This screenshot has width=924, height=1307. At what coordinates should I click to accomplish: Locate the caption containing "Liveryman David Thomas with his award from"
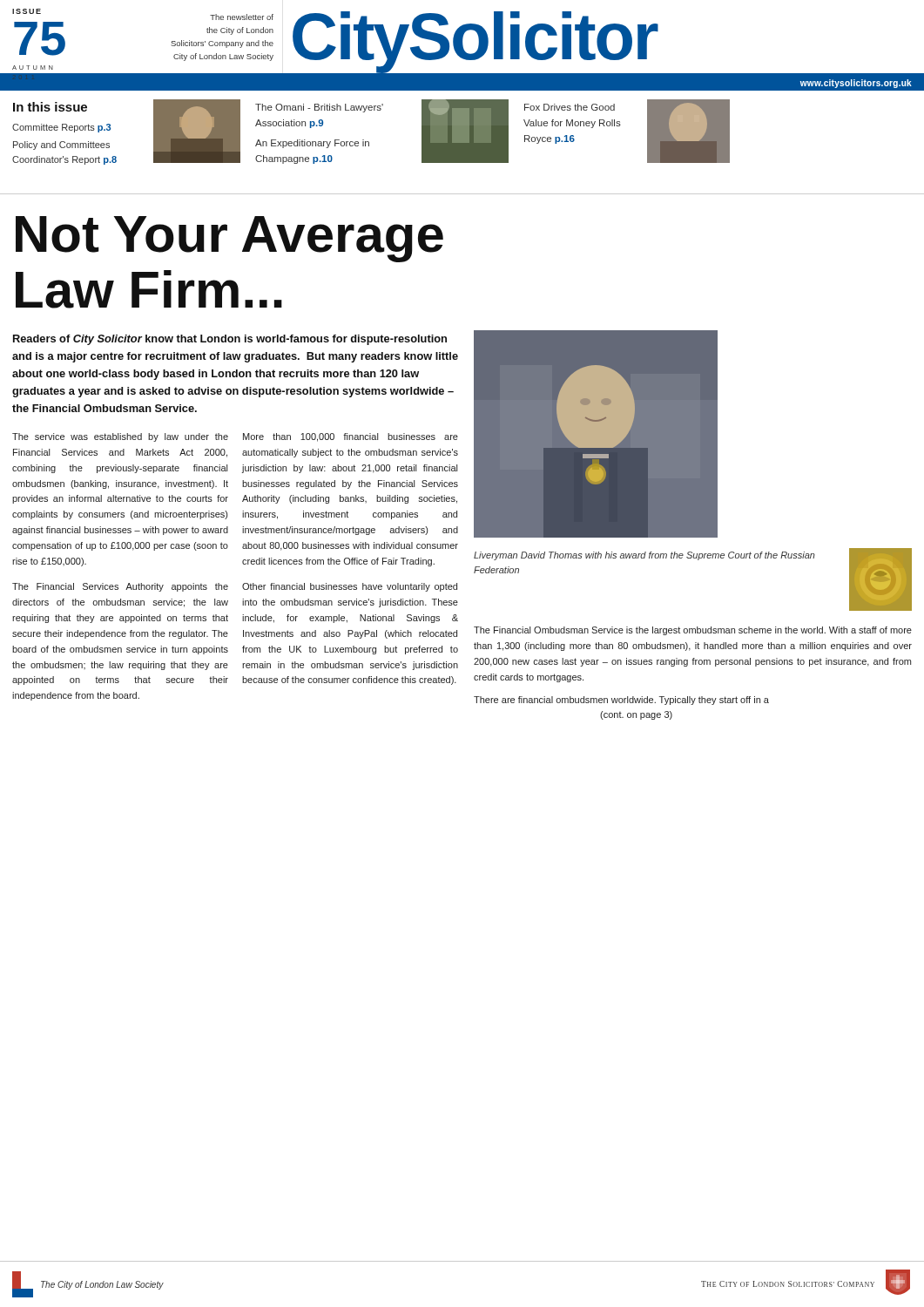pos(644,563)
